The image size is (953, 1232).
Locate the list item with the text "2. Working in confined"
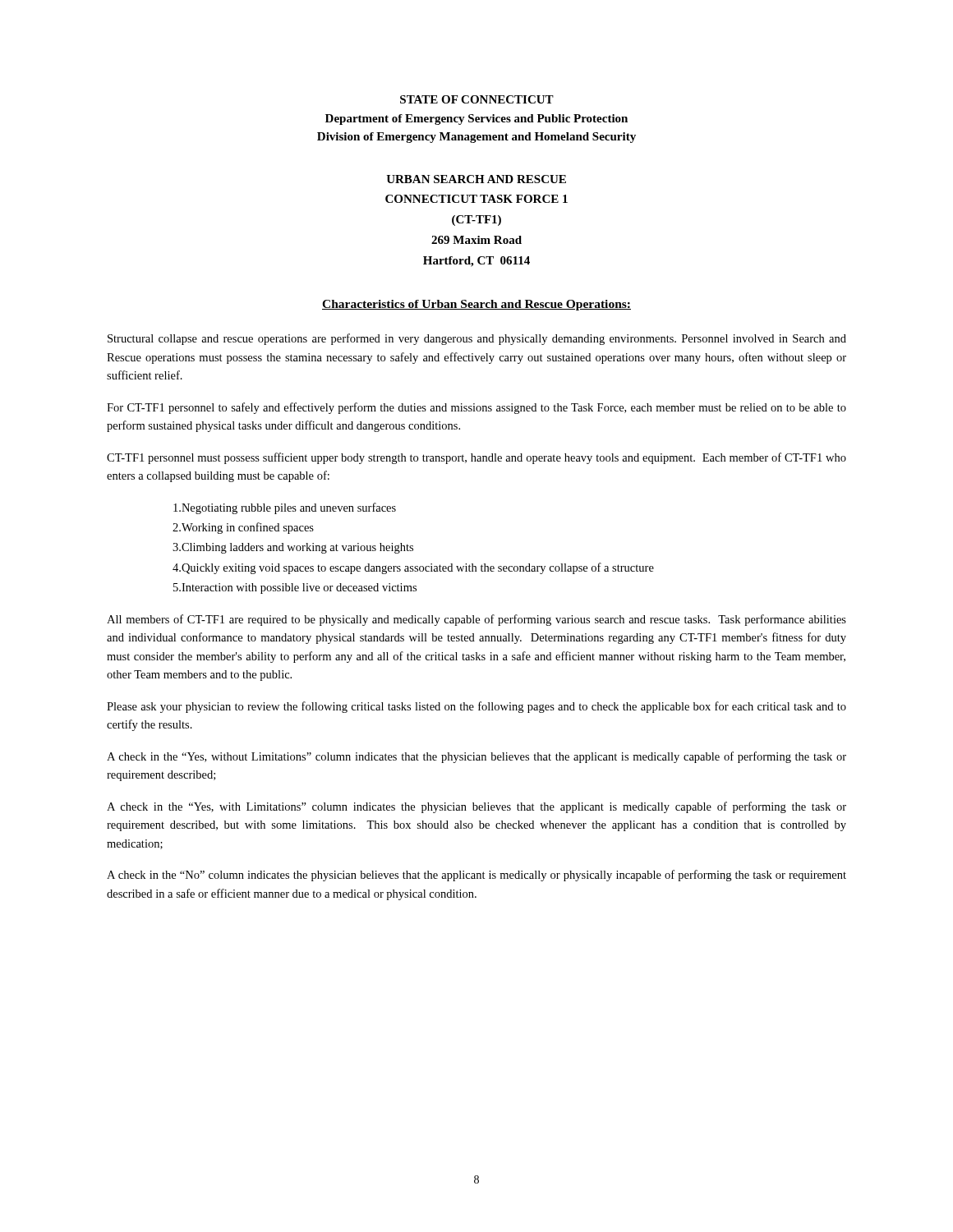(243, 528)
